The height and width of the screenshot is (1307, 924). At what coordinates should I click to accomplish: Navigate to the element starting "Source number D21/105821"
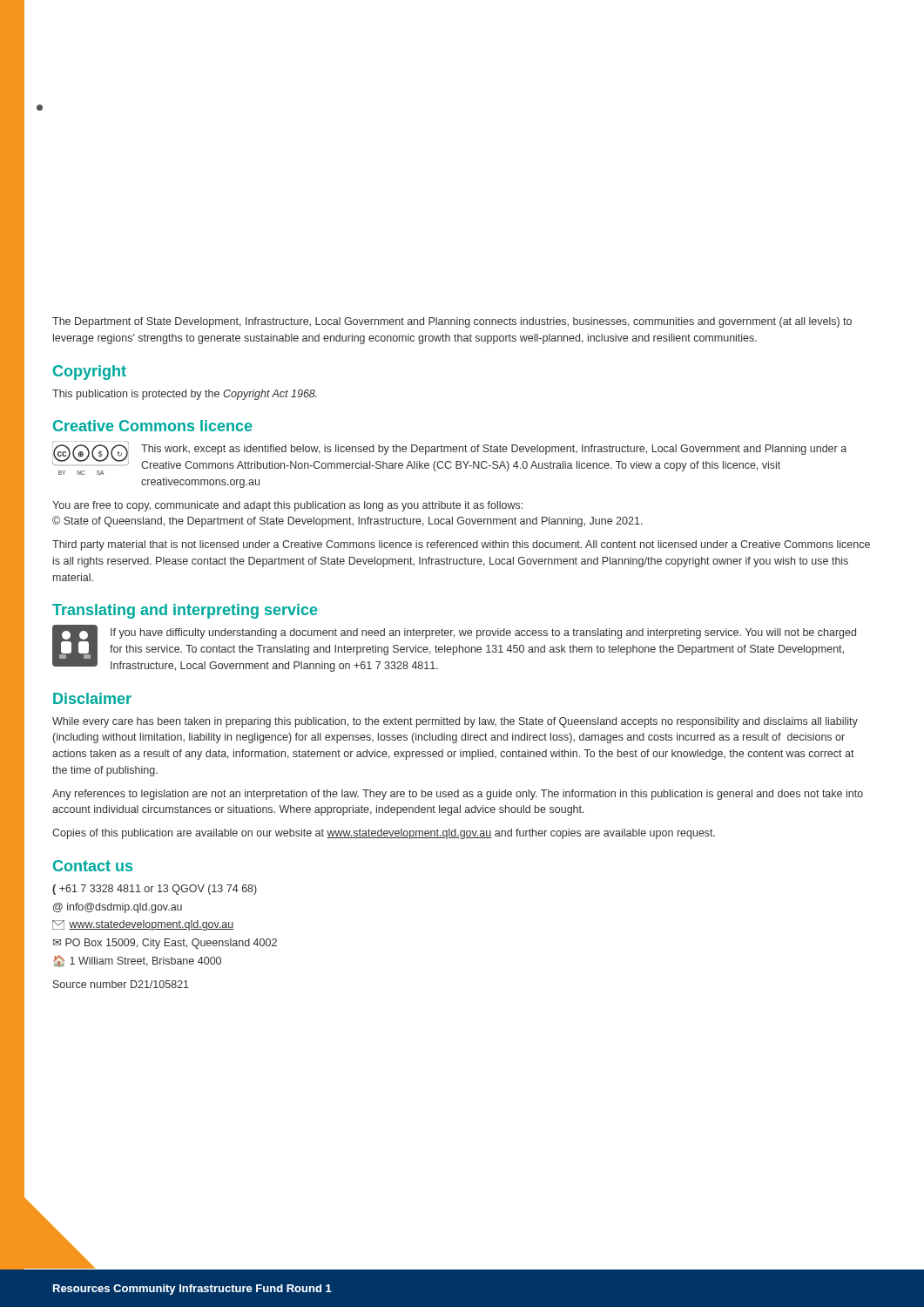pyautogui.click(x=121, y=984)
